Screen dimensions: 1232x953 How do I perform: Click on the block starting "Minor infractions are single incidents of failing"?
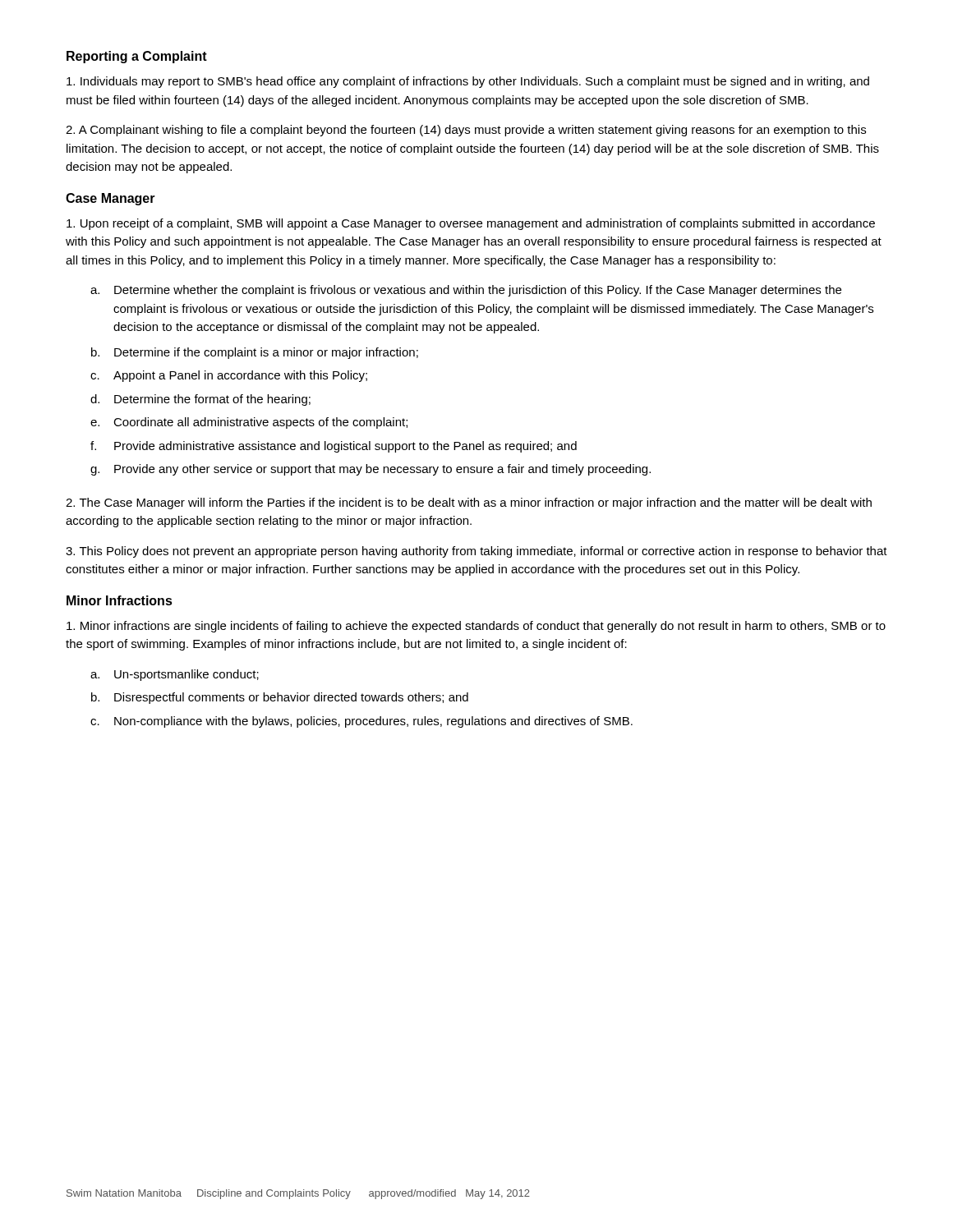click(x=476, y=634)
